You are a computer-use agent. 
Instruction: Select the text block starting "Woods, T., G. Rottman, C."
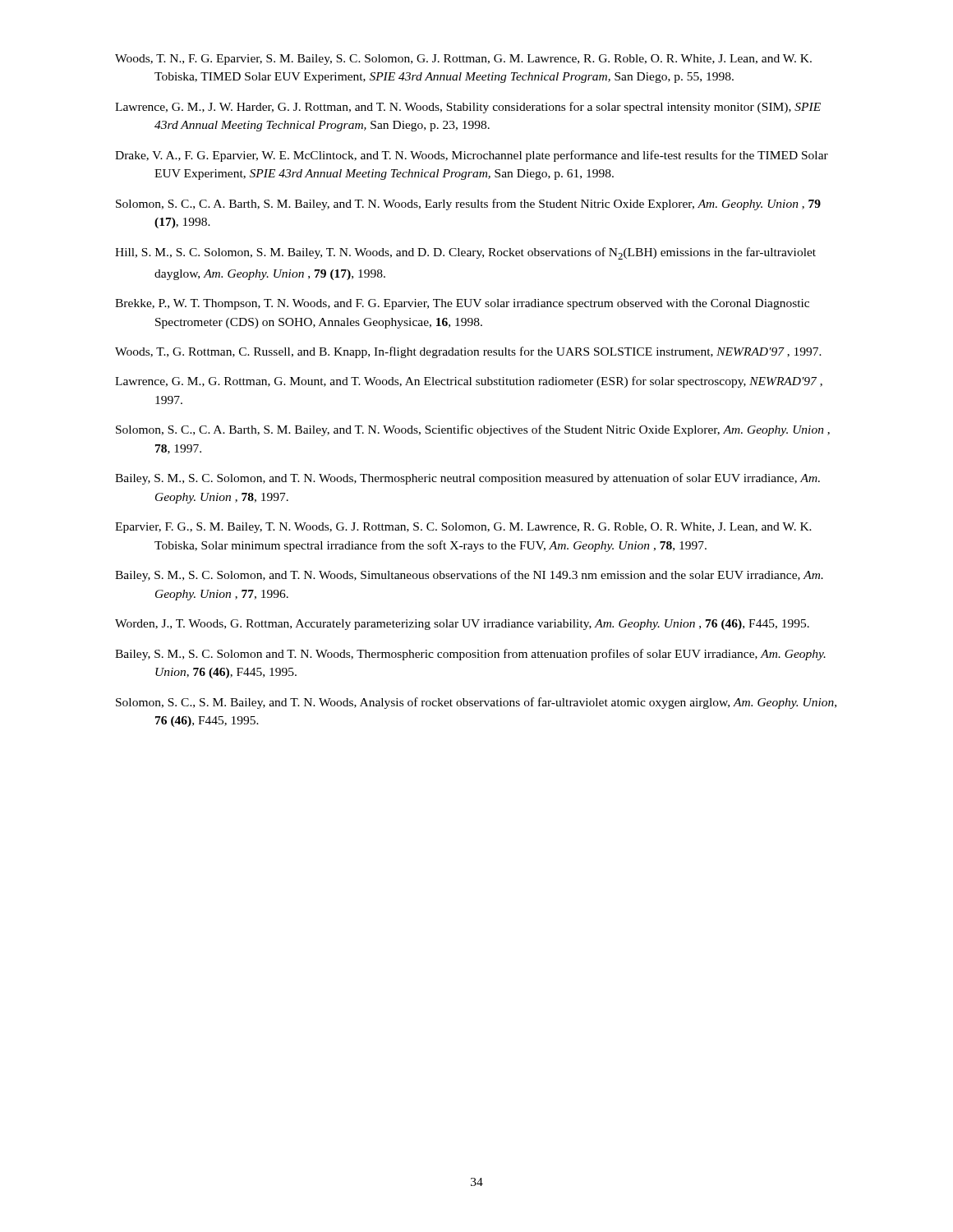tap(468, 351)
